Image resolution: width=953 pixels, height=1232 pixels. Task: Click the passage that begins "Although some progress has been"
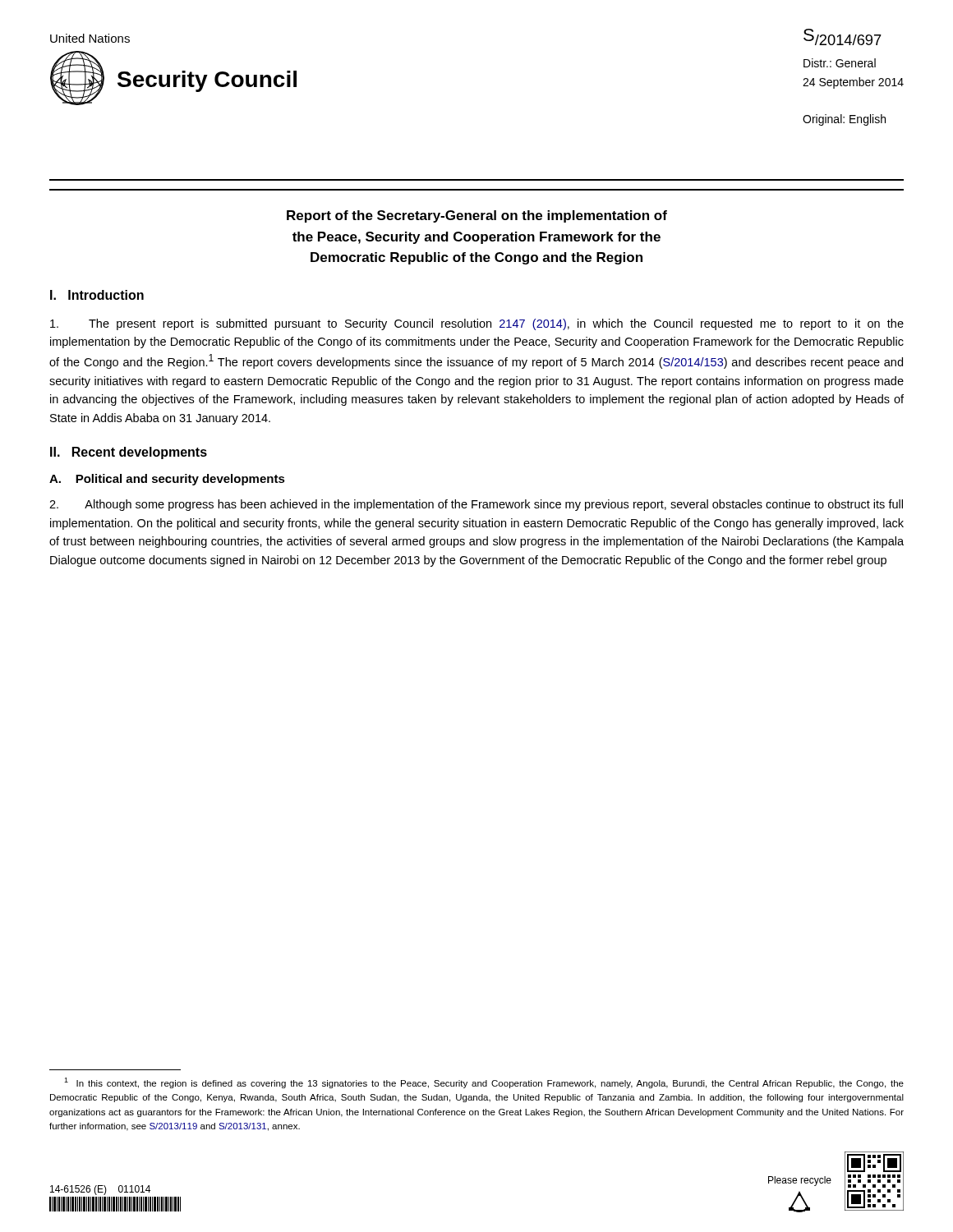tap(476, 531)
